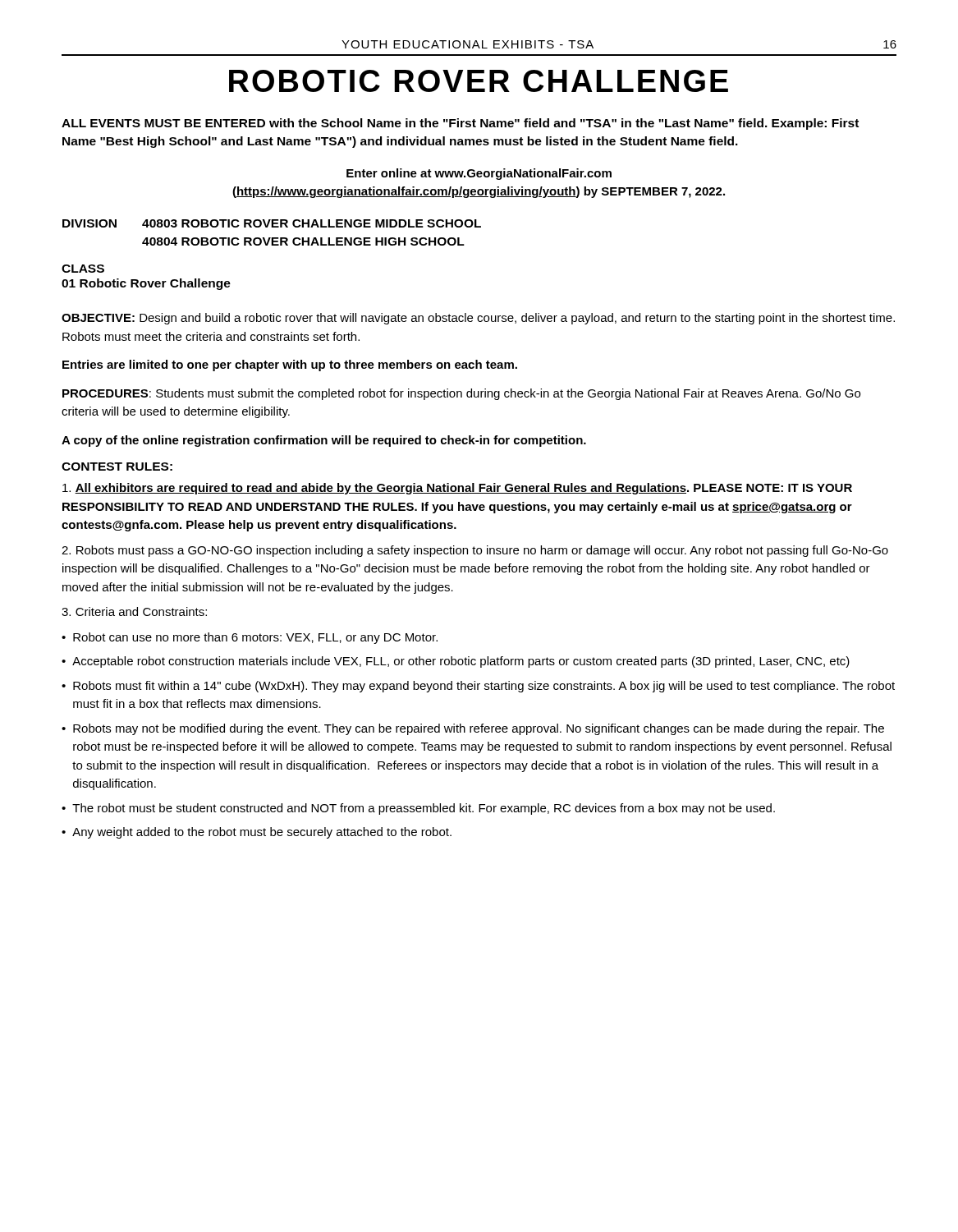Point to the block beginning "DIVISION 40803 ROBOTIC ROVER CHALLENGE MIDDLE SCHOOL 40804"
This screenshot has width=958, height=1232.
pyautogui.click(x=479, y=232)
